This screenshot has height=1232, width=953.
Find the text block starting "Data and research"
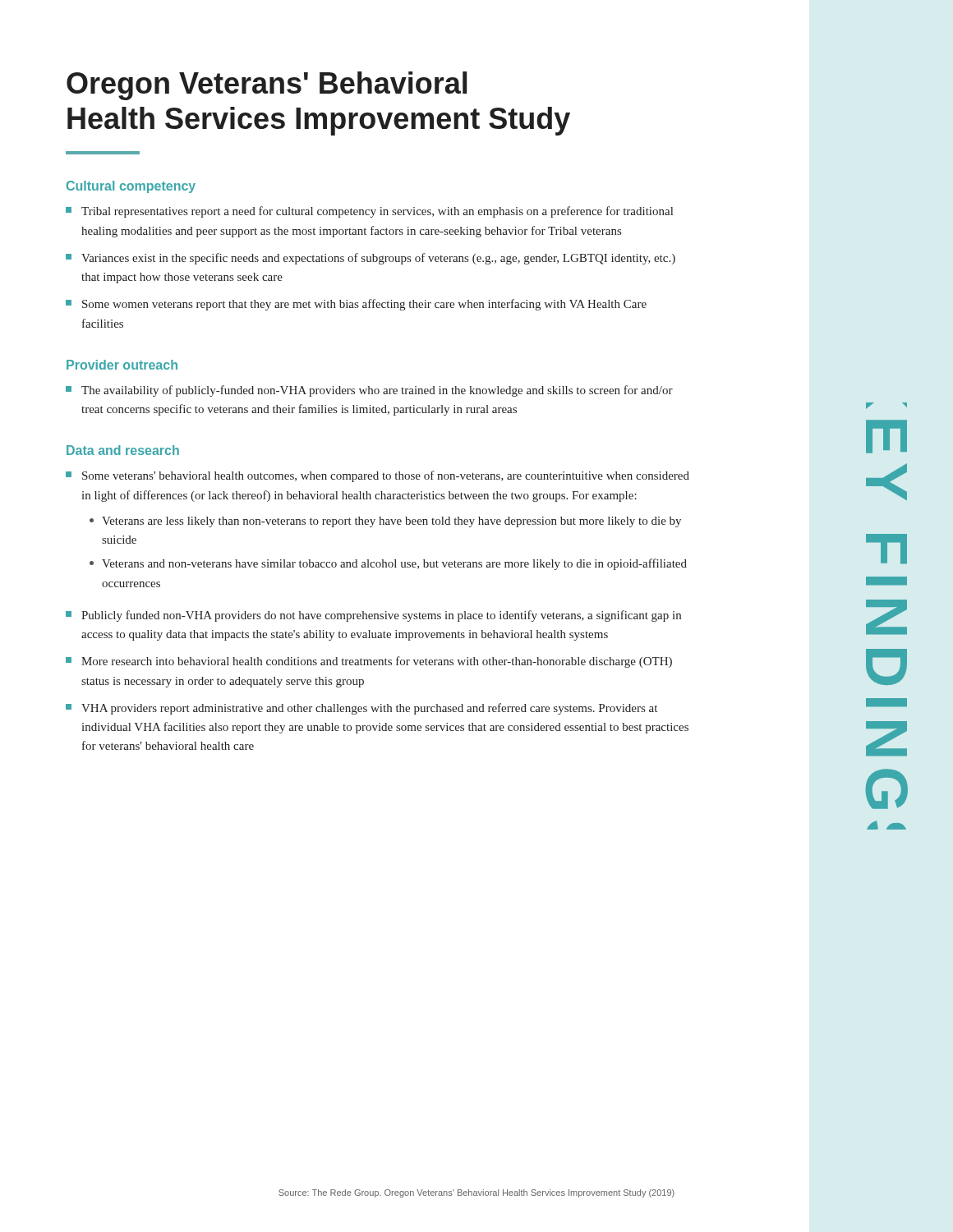123,451
